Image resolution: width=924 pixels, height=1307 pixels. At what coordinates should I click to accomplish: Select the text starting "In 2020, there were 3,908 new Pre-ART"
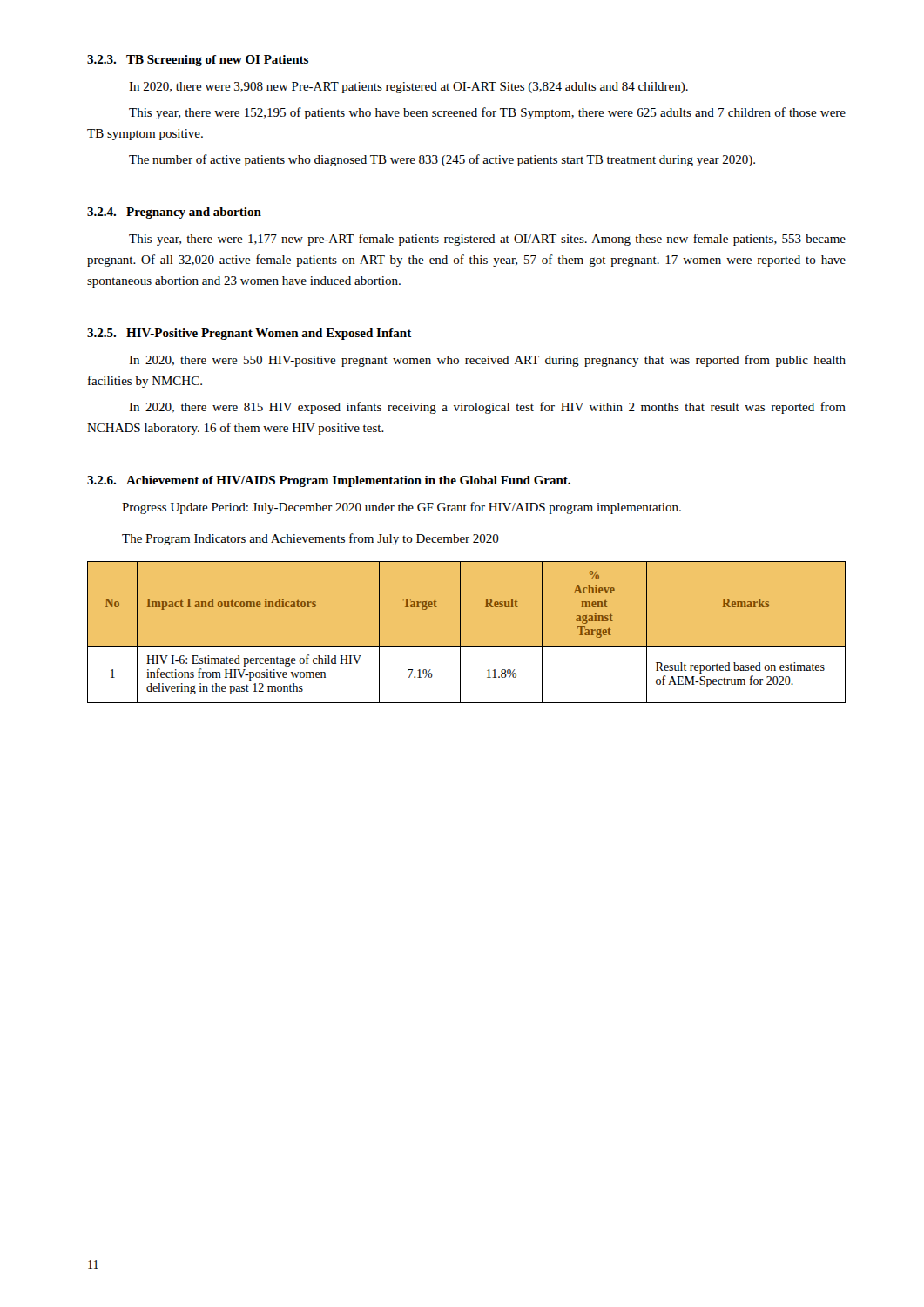point(409,86)
